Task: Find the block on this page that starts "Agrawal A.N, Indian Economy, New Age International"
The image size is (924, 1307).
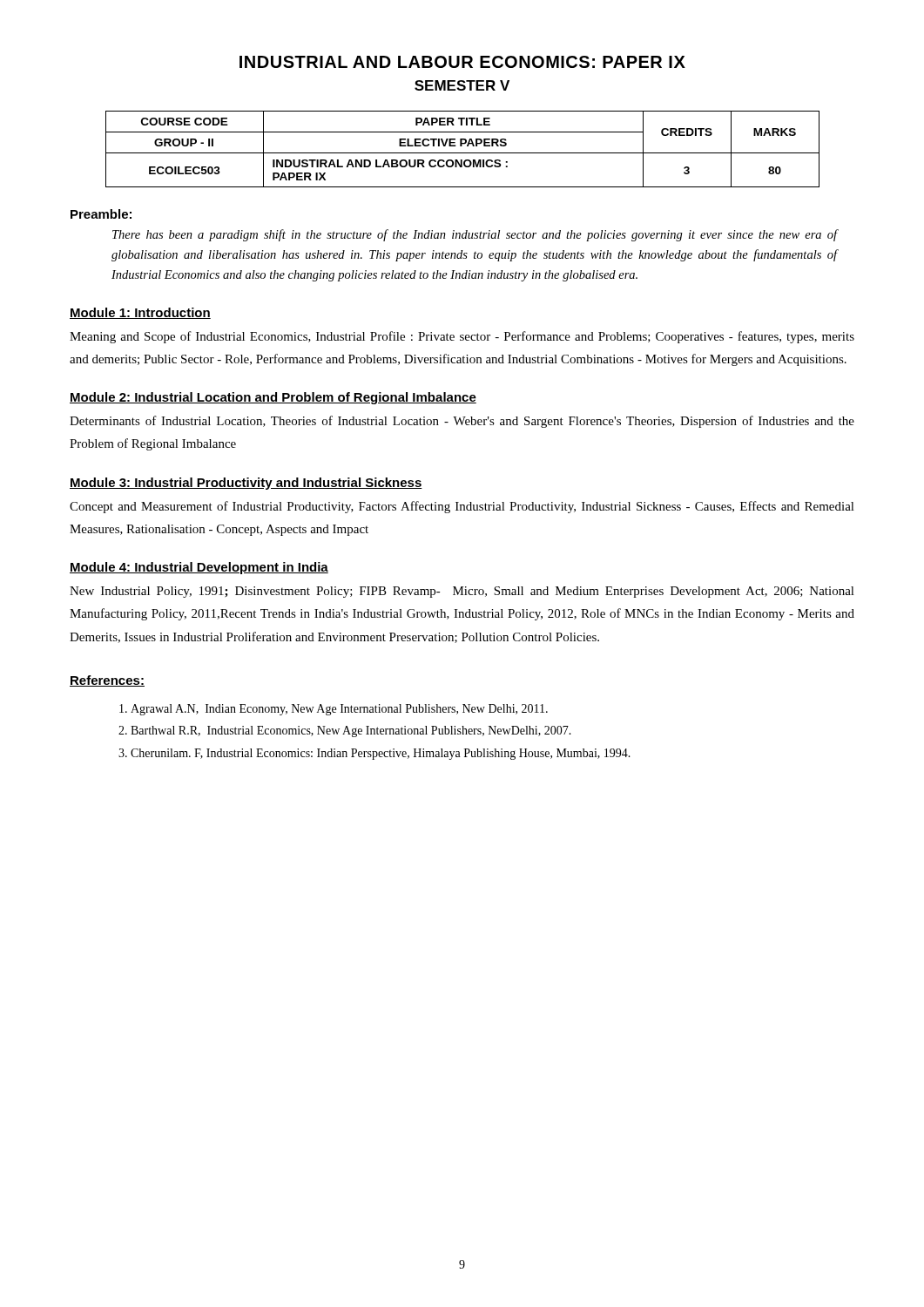Action: coord(339,709)
